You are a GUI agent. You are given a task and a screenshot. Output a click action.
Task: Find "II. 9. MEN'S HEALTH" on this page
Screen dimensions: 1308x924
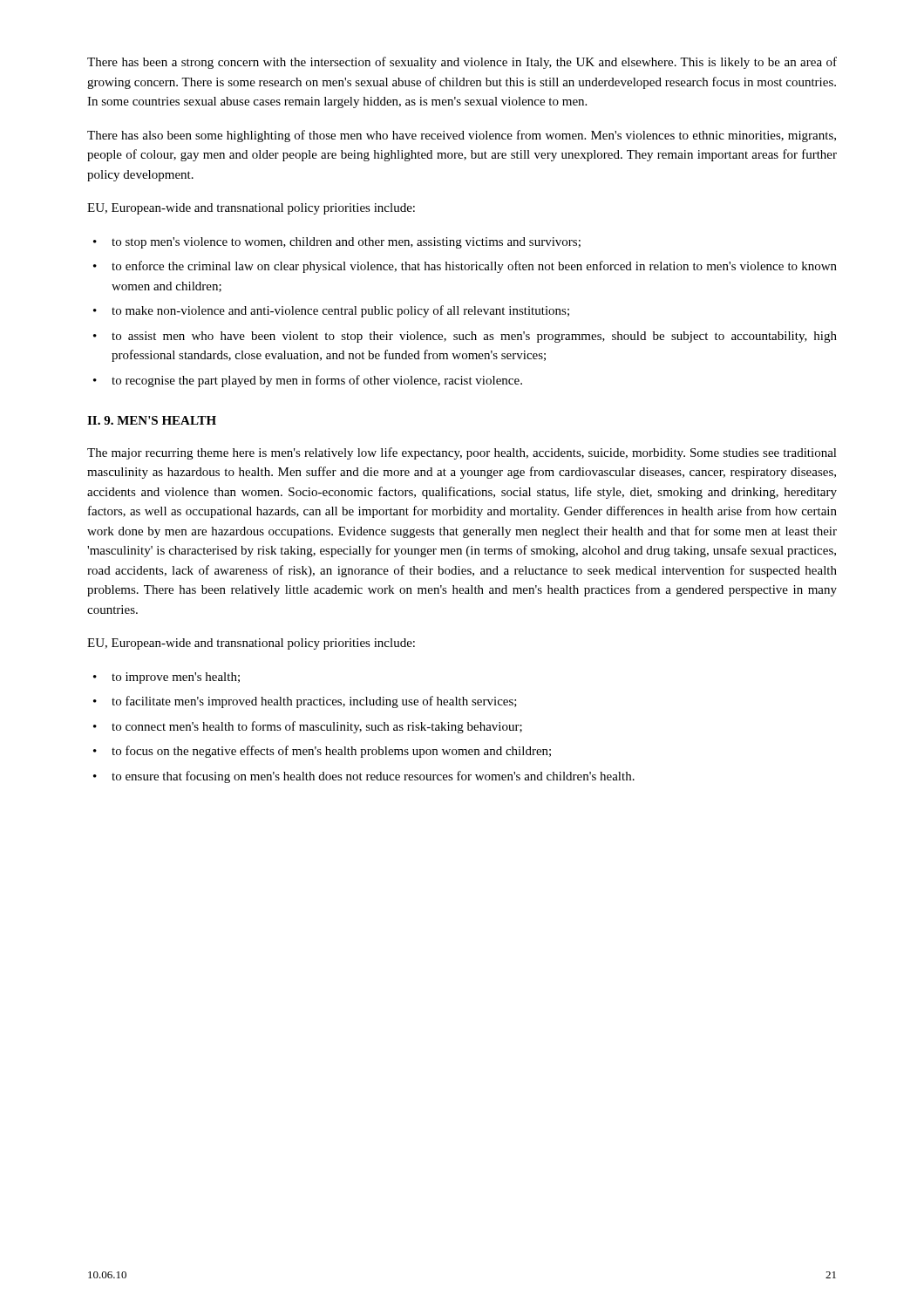152,420
